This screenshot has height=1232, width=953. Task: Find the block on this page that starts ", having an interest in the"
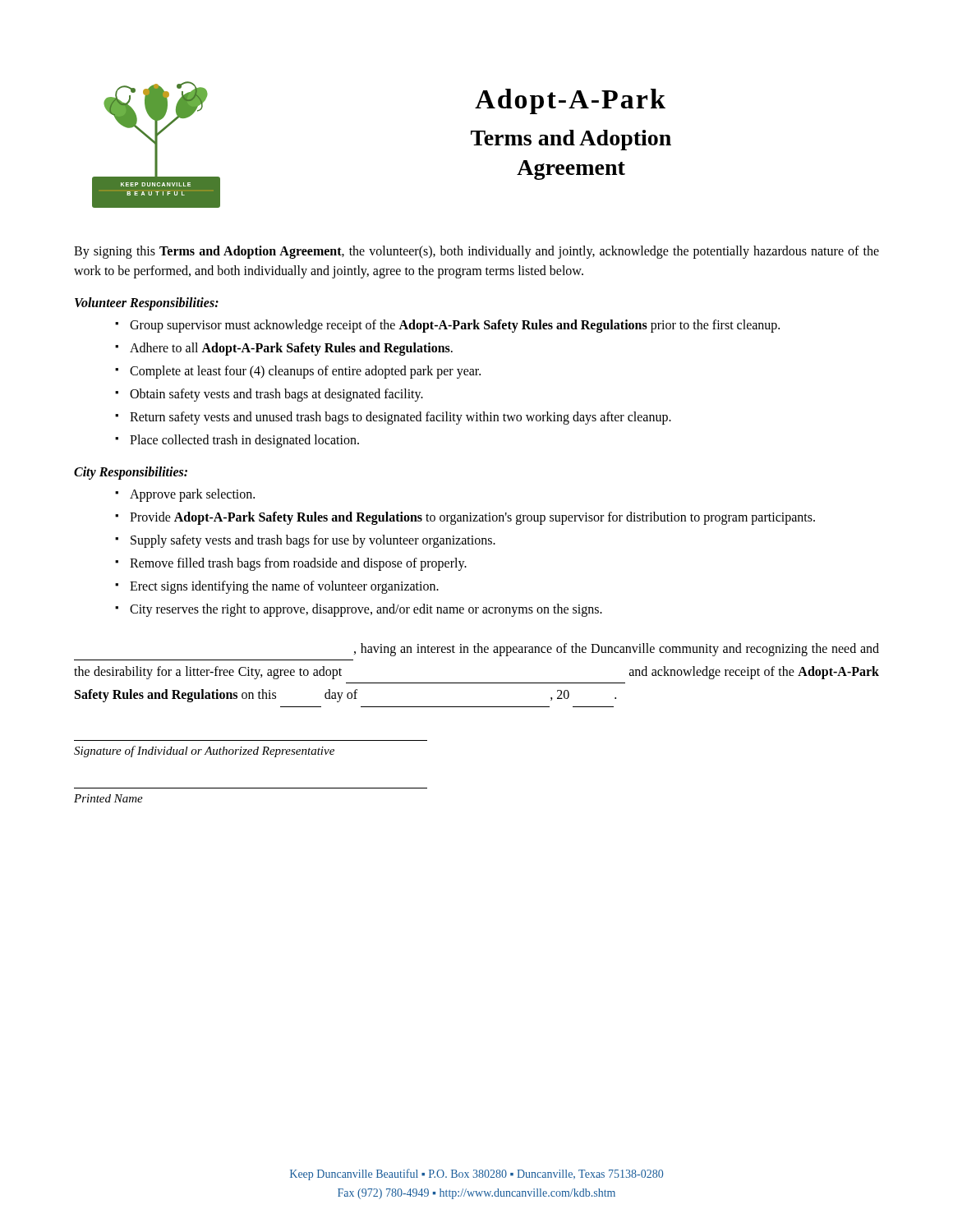coord(476,672)
